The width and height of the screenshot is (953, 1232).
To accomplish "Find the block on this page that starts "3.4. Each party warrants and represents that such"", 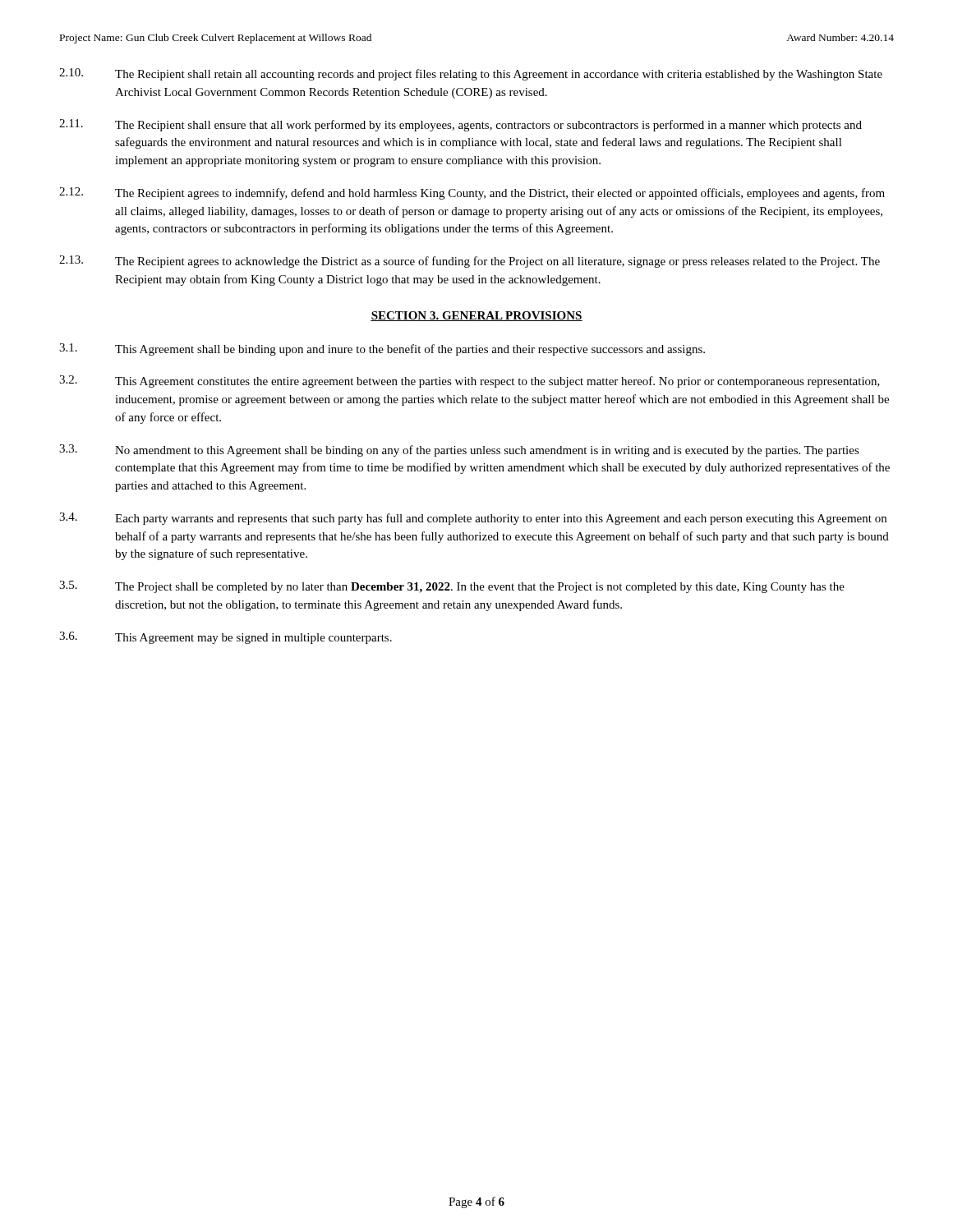I will [476, 537].
